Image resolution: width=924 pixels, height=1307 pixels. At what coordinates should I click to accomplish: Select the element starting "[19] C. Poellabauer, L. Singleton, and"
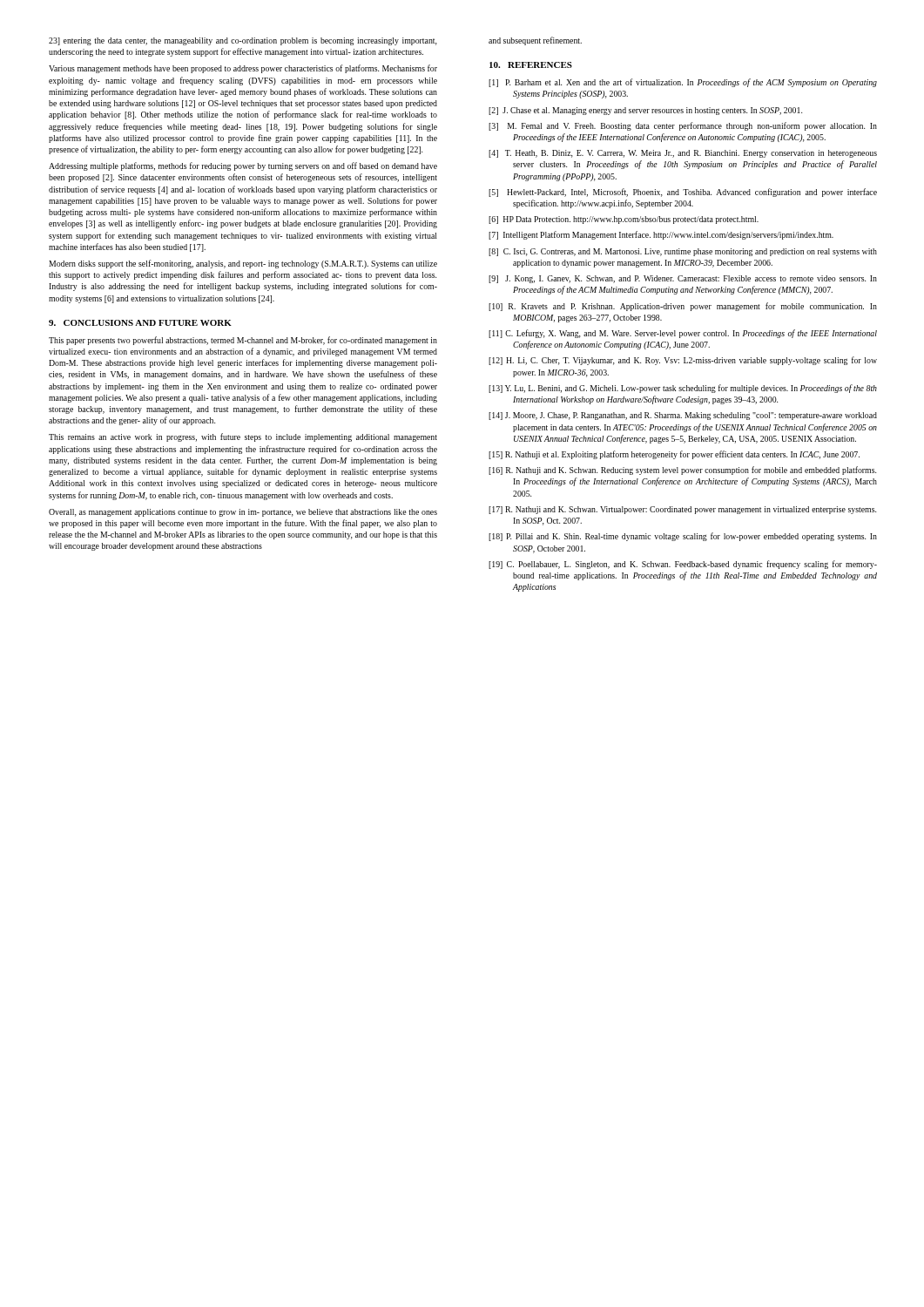pos(683,575)
